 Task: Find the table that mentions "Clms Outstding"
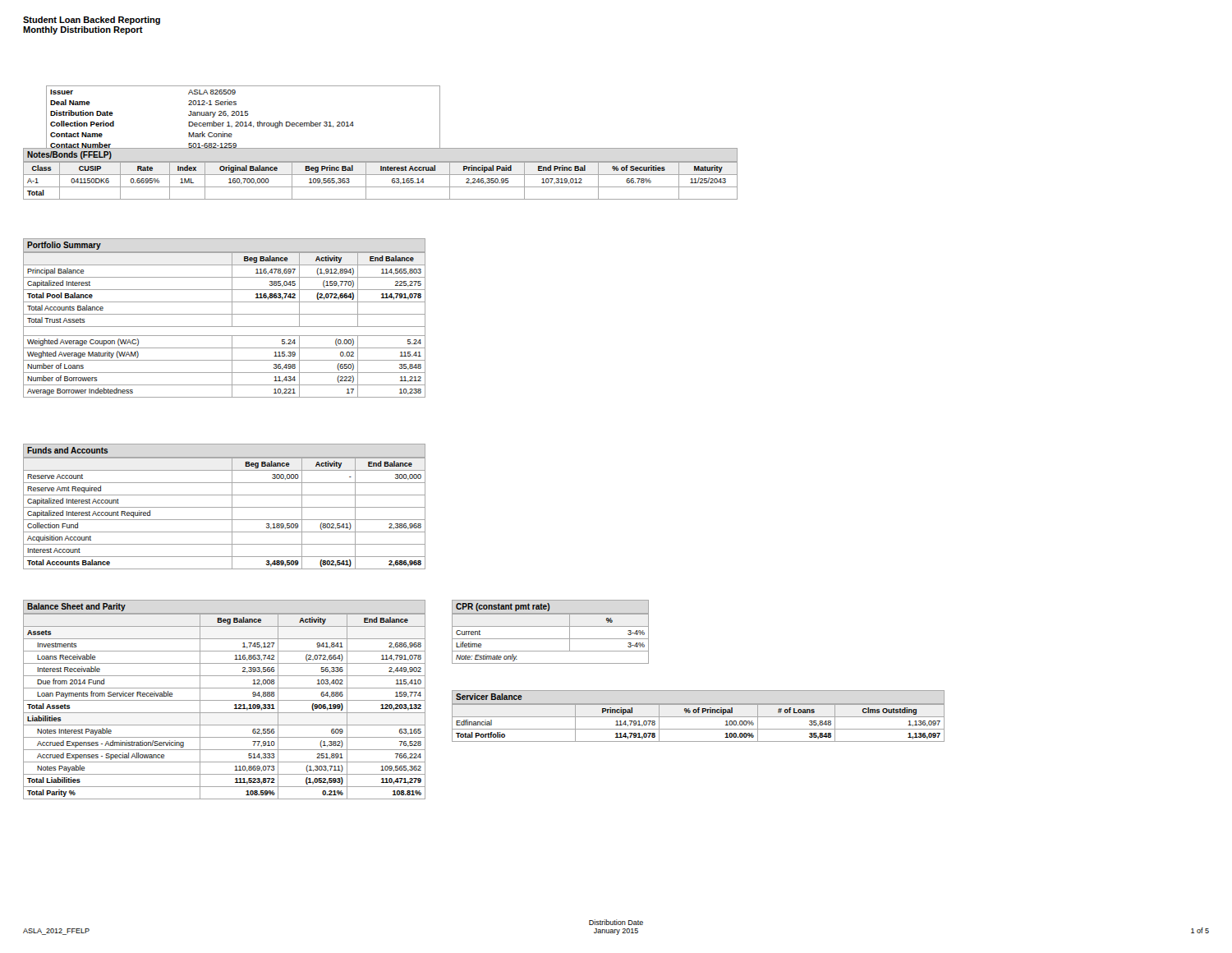[x=698, y=723]
